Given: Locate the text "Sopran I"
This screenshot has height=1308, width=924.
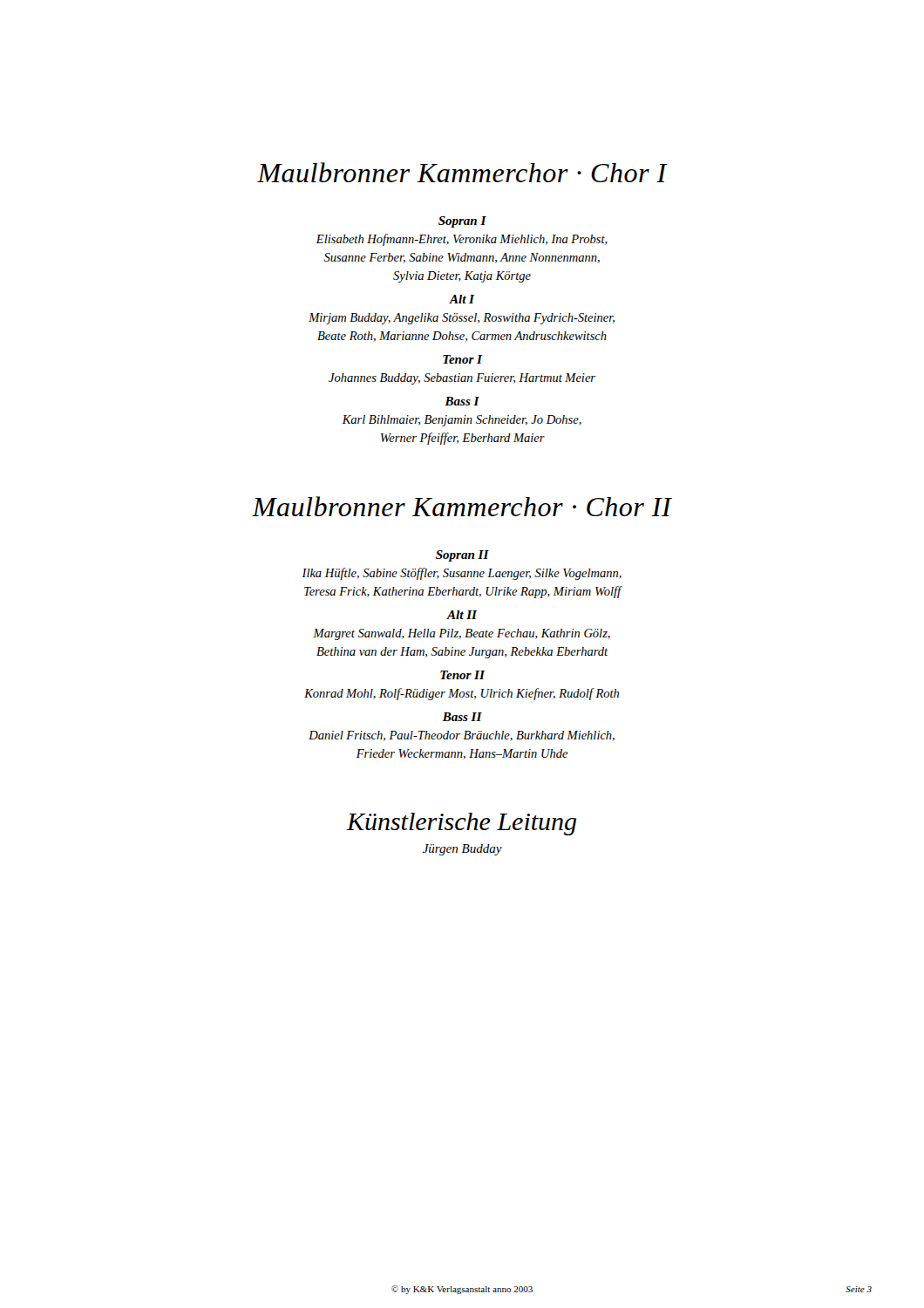Looking at the screenshot, I should tap(462, 221).
